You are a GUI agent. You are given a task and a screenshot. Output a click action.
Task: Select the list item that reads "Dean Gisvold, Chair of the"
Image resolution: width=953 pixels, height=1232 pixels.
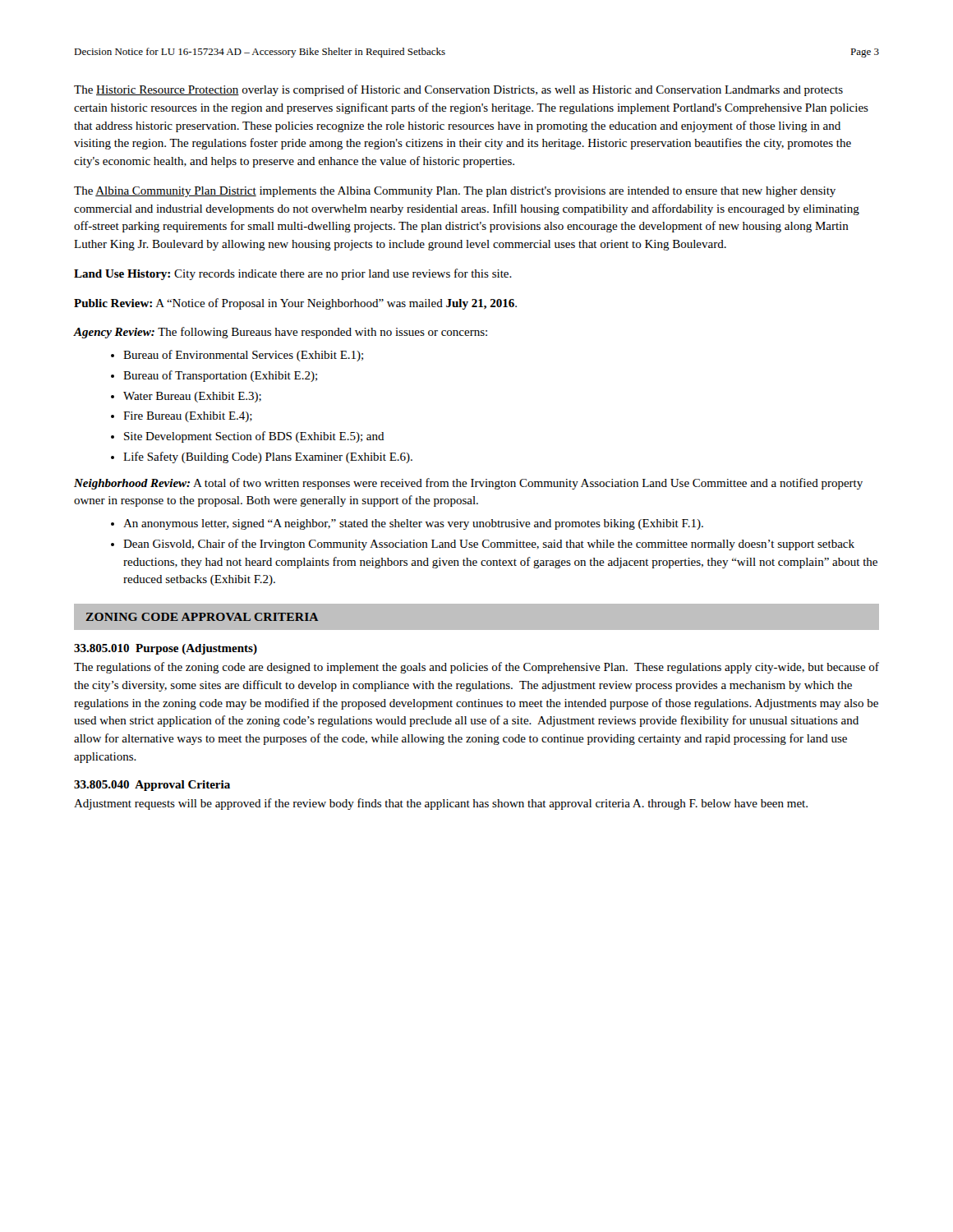click(501, 561)
